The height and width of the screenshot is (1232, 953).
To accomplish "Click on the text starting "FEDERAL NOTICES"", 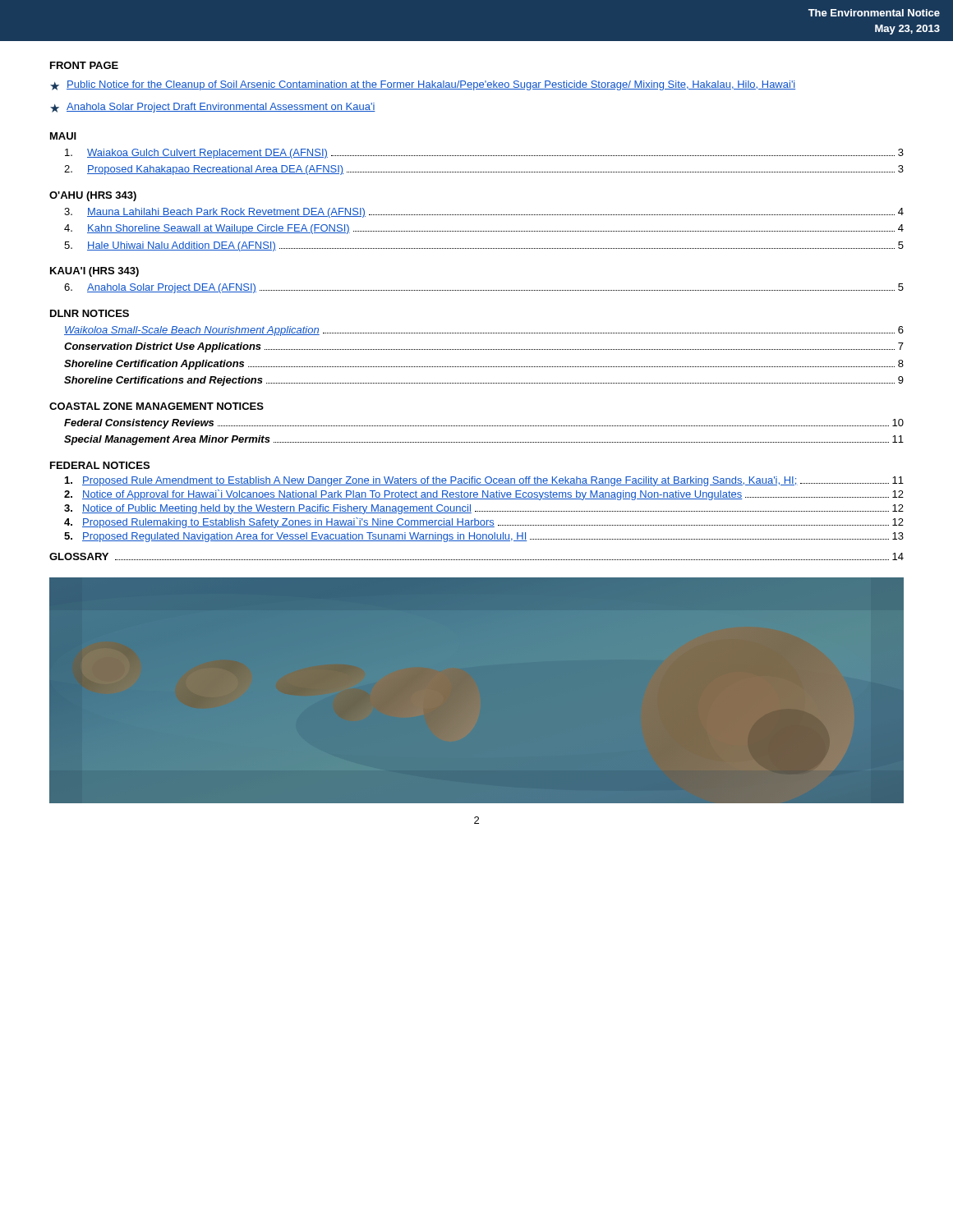I will pyautogui.click(x=100, y=465).
